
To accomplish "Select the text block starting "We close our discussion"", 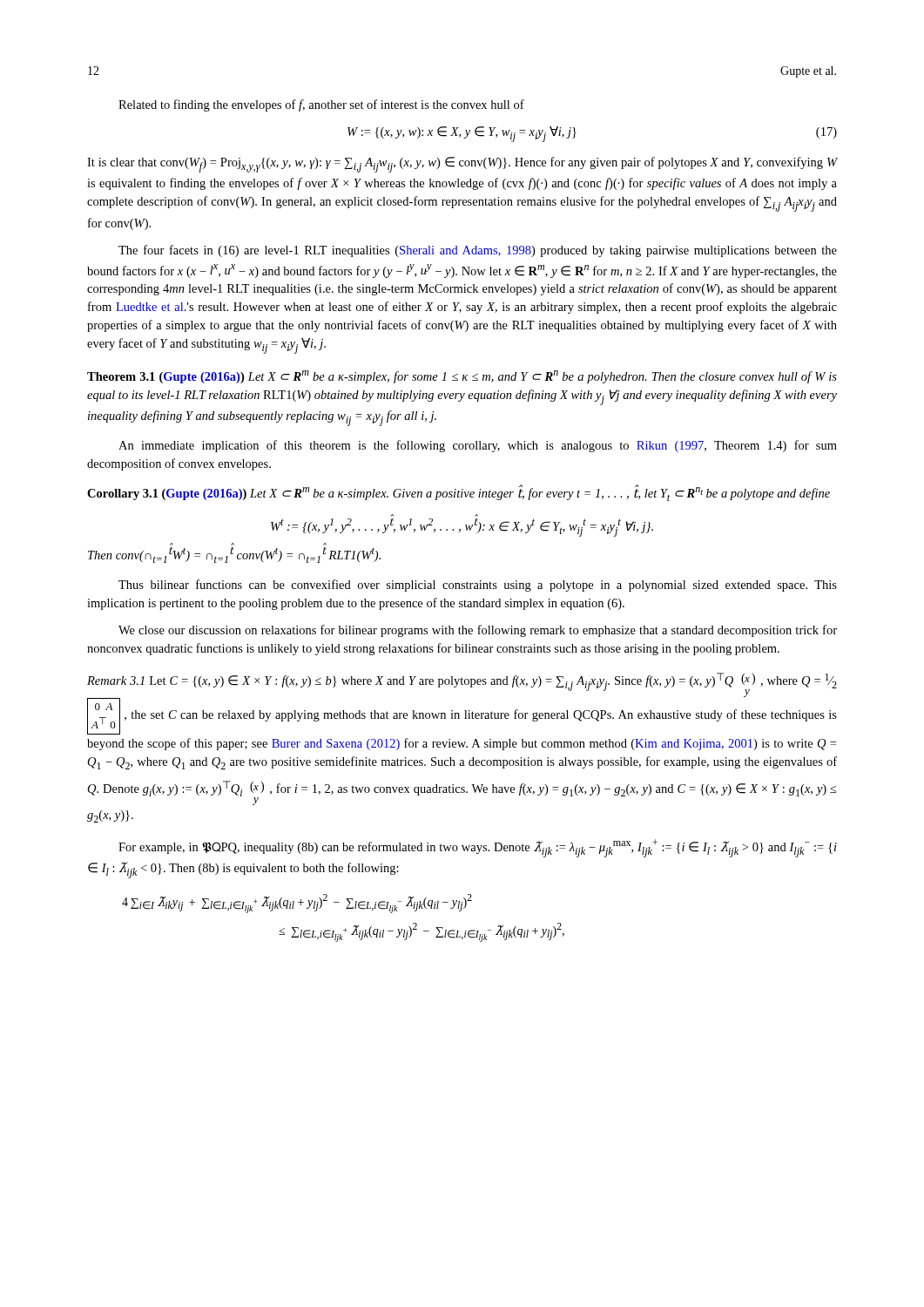I will (462, 639).
